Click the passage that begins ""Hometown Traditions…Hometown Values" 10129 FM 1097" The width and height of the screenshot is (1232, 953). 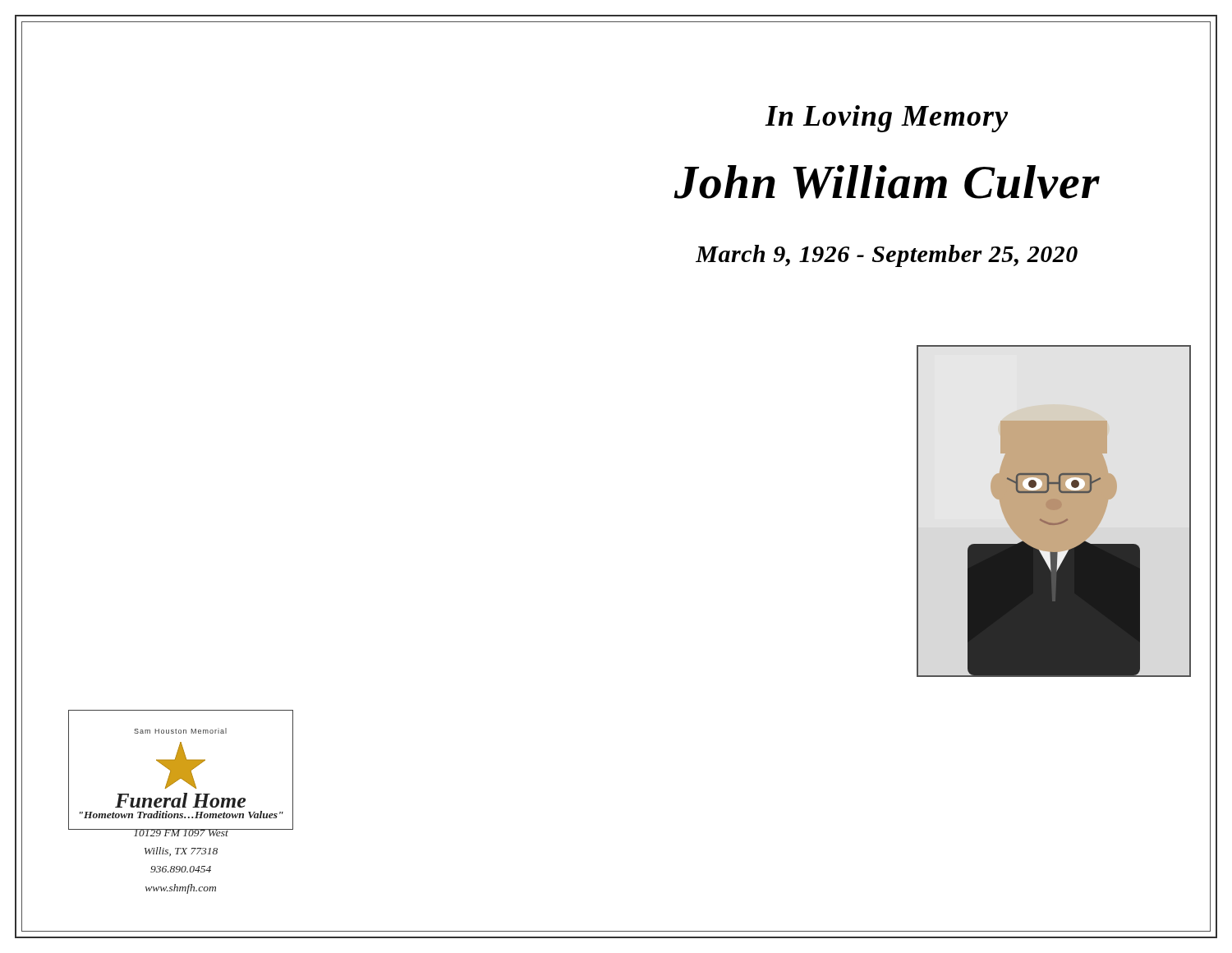point(181,851)
